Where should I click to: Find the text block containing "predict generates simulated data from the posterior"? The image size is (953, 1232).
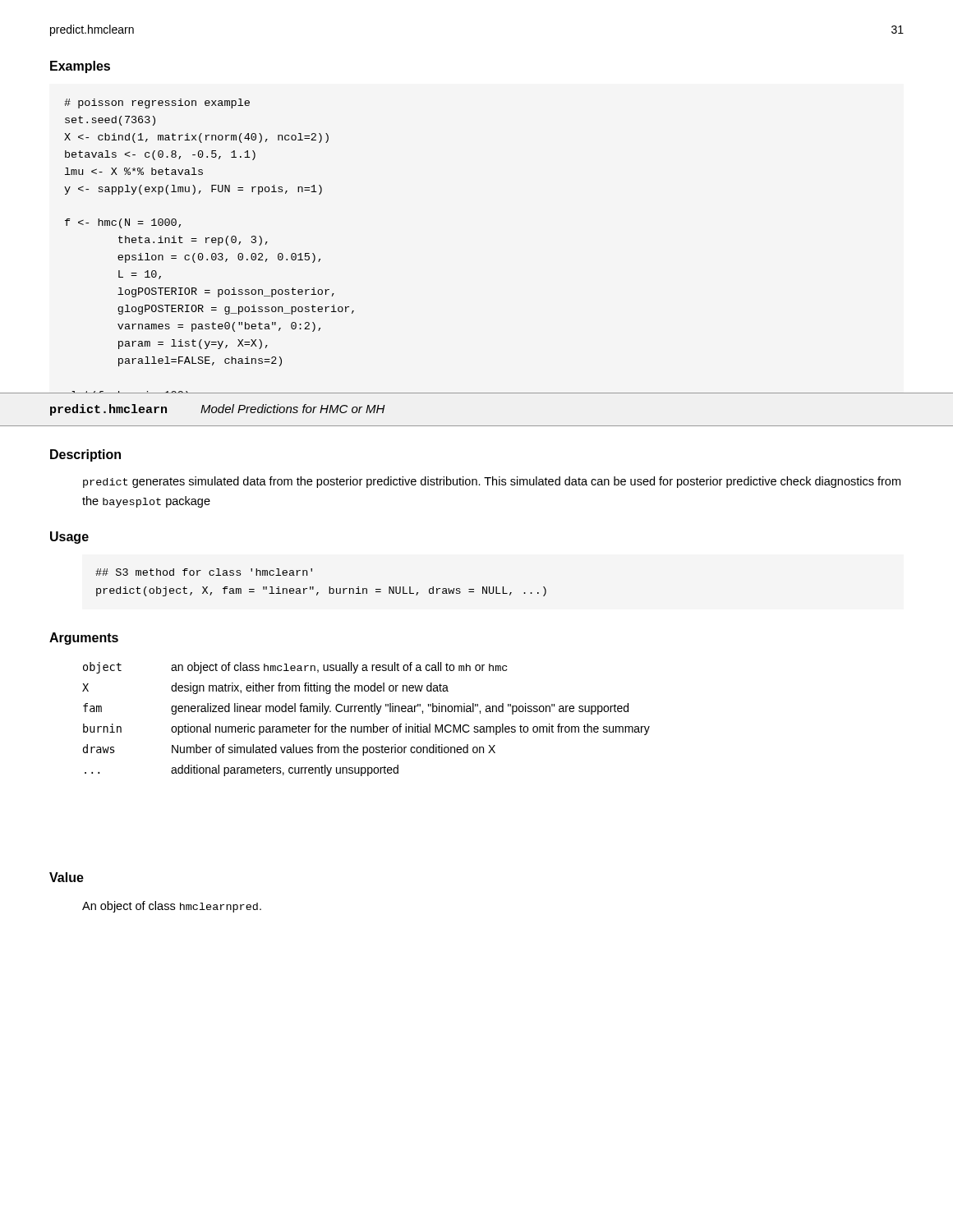(x=493, y=492)
